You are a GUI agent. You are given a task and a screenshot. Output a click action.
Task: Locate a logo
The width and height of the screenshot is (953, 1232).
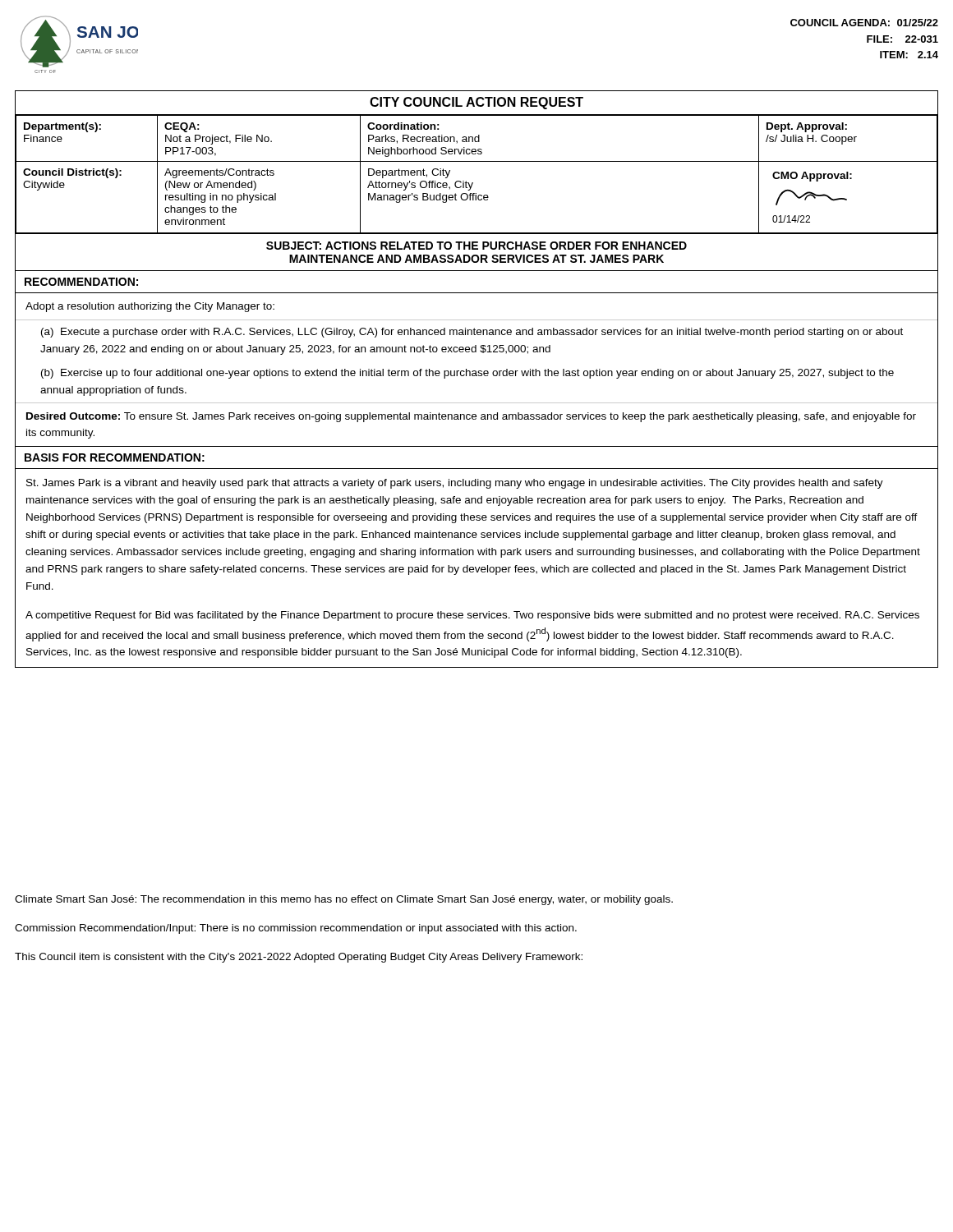tap(80, 47)
